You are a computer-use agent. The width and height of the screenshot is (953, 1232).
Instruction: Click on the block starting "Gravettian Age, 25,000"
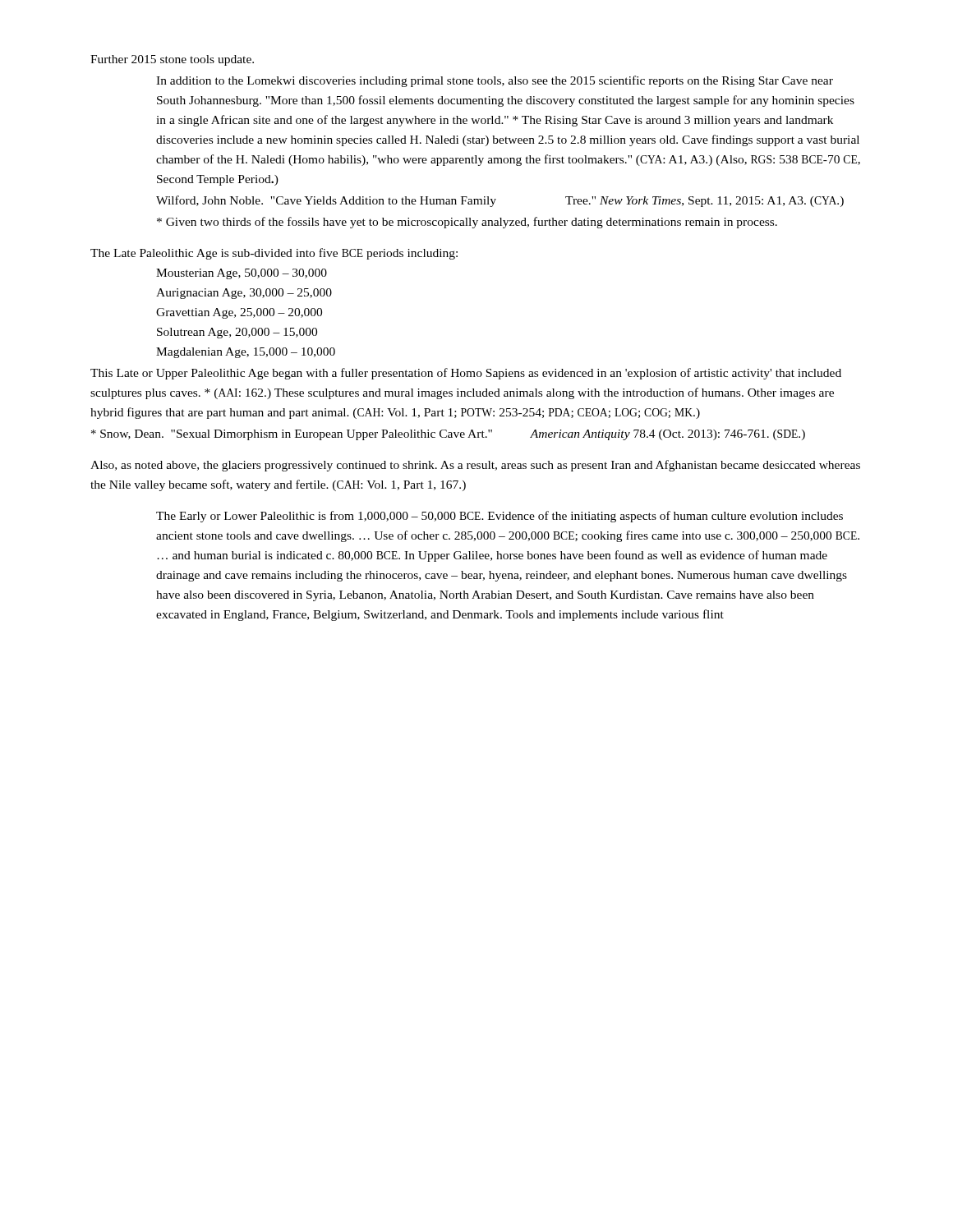239,312
